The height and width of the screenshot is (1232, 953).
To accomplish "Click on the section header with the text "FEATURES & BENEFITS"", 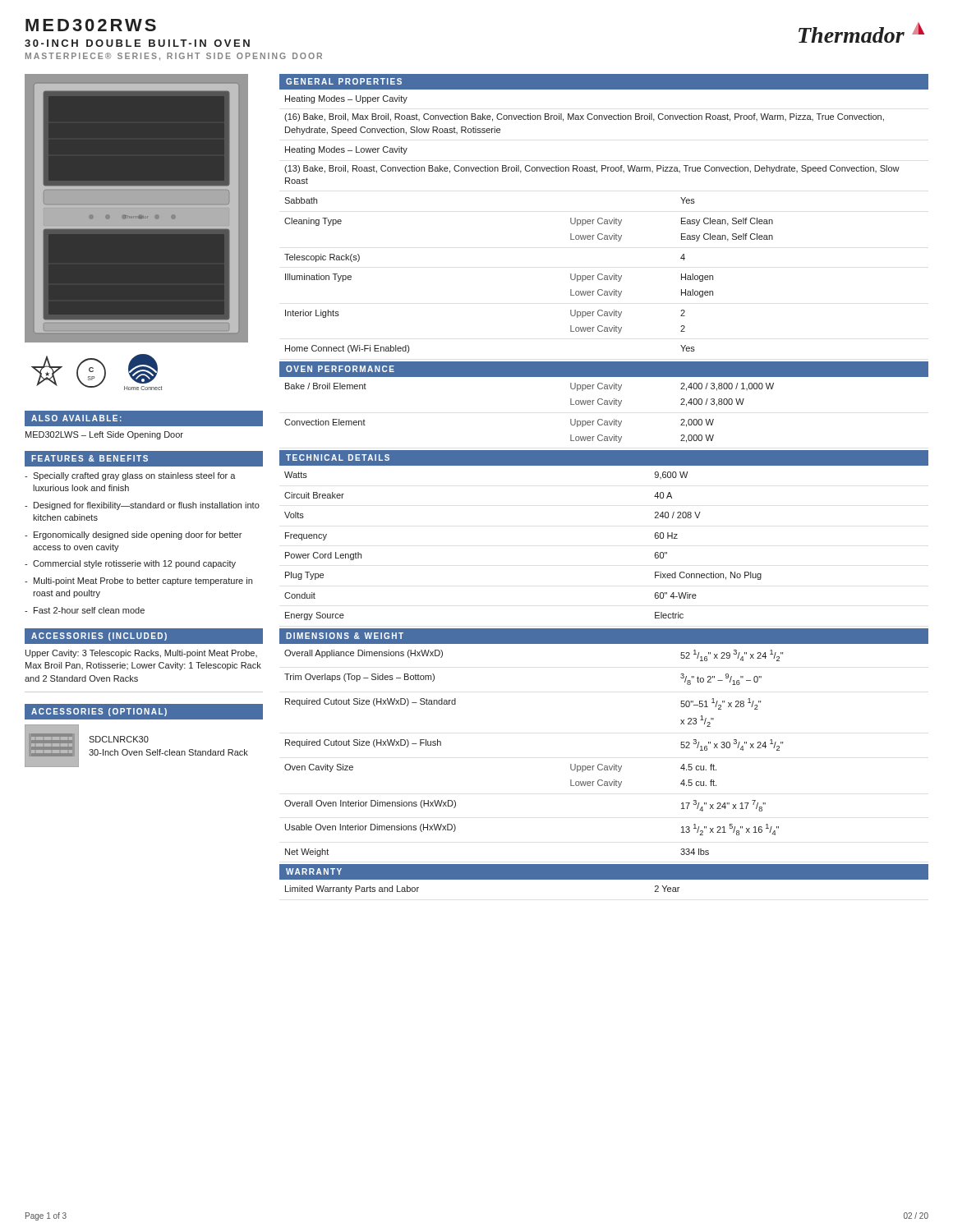I will 90,459.
